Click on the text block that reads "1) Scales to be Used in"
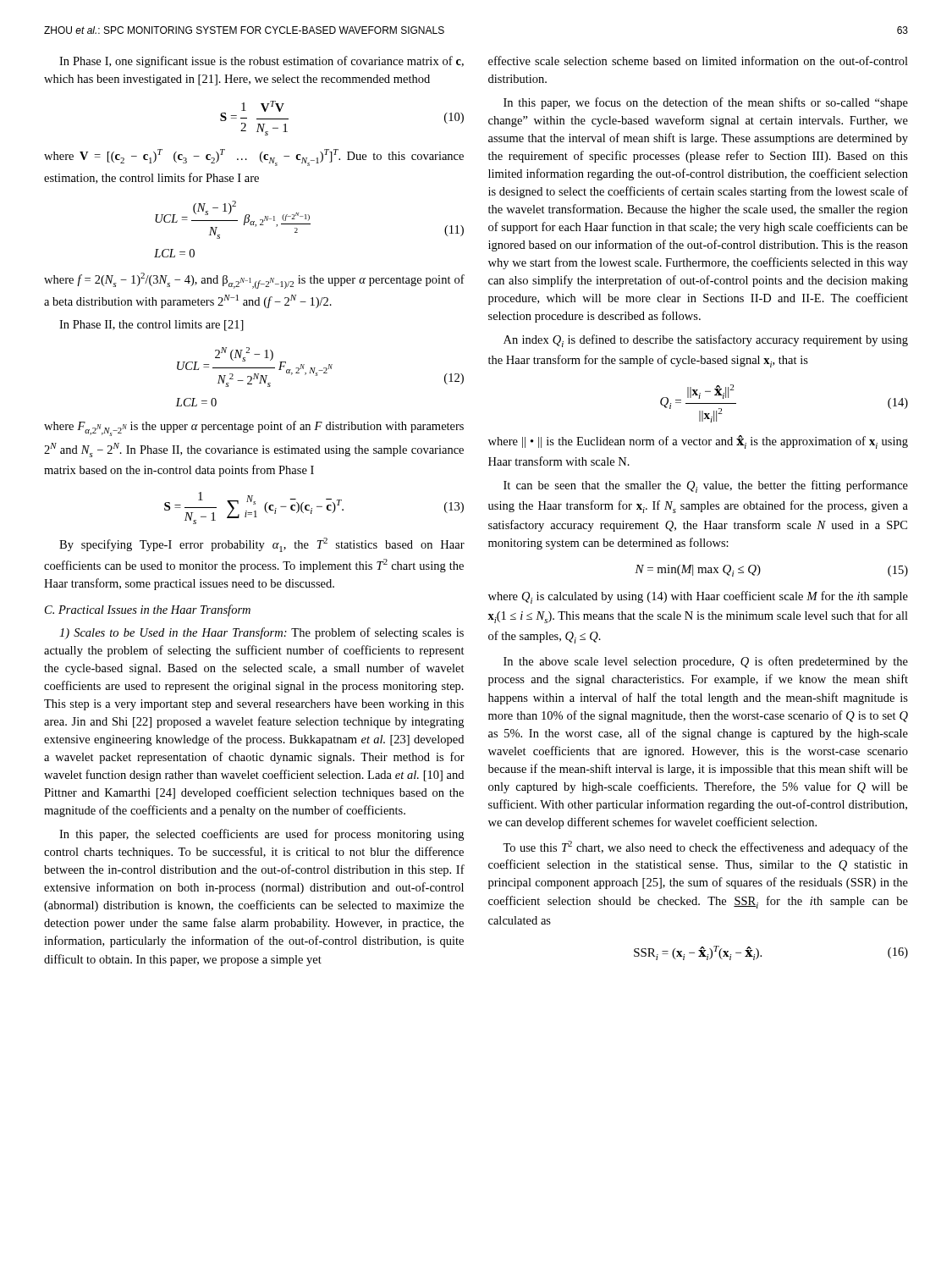Viewport: 952px width, 1270px height. (x=254, y=722)
